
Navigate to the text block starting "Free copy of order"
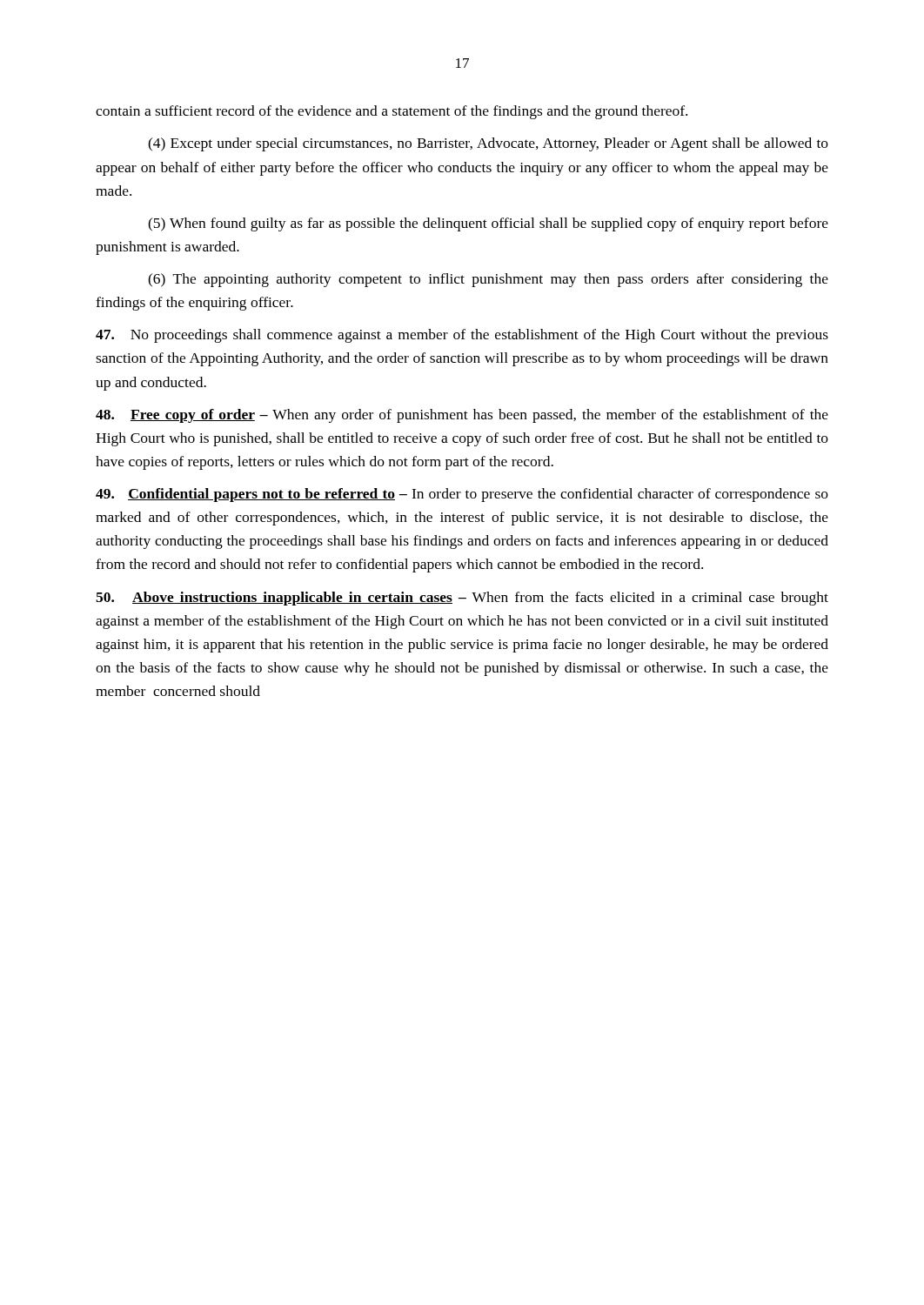[462, 438]
